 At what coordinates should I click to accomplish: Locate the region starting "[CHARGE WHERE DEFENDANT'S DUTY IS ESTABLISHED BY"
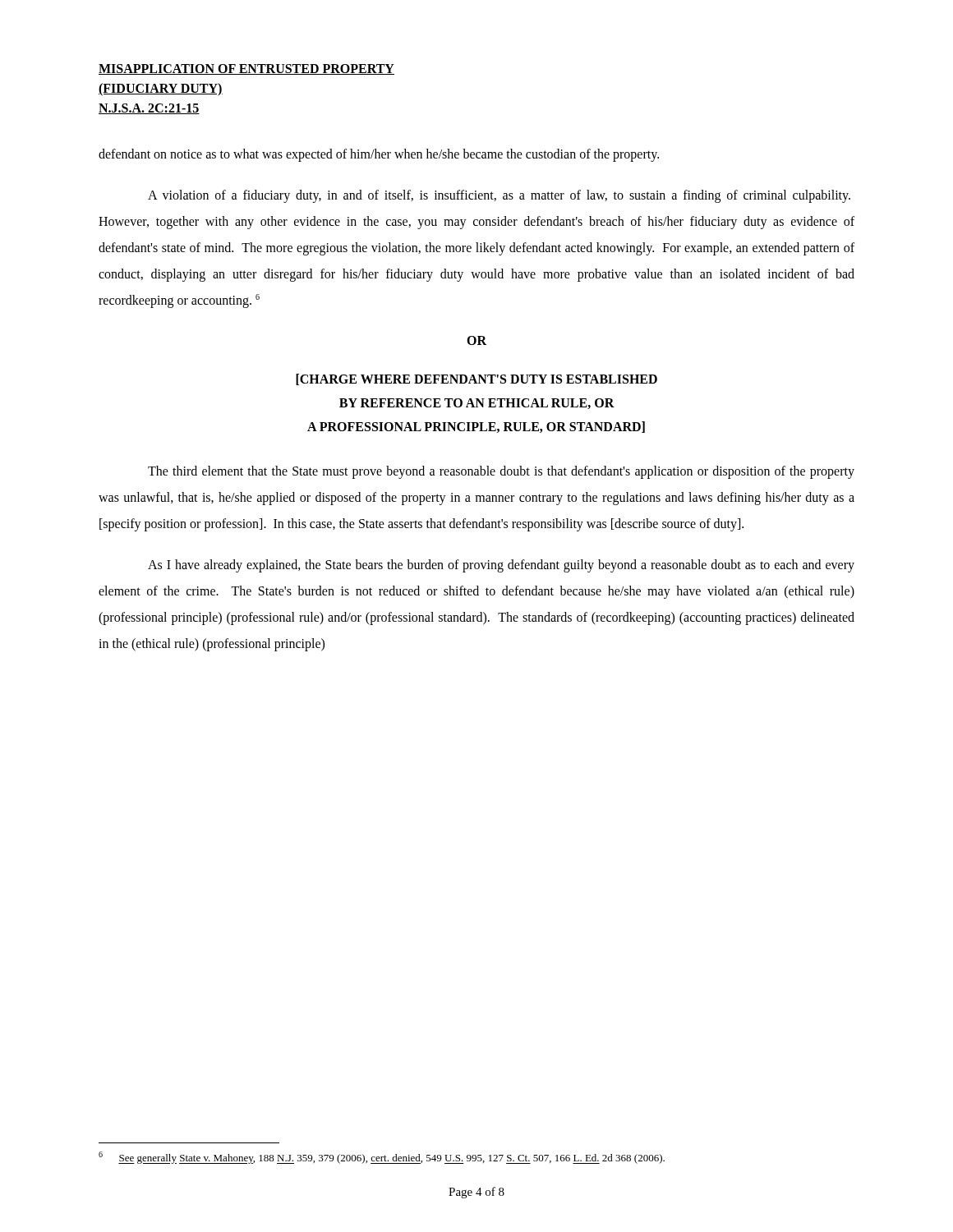tap(476, 403)
